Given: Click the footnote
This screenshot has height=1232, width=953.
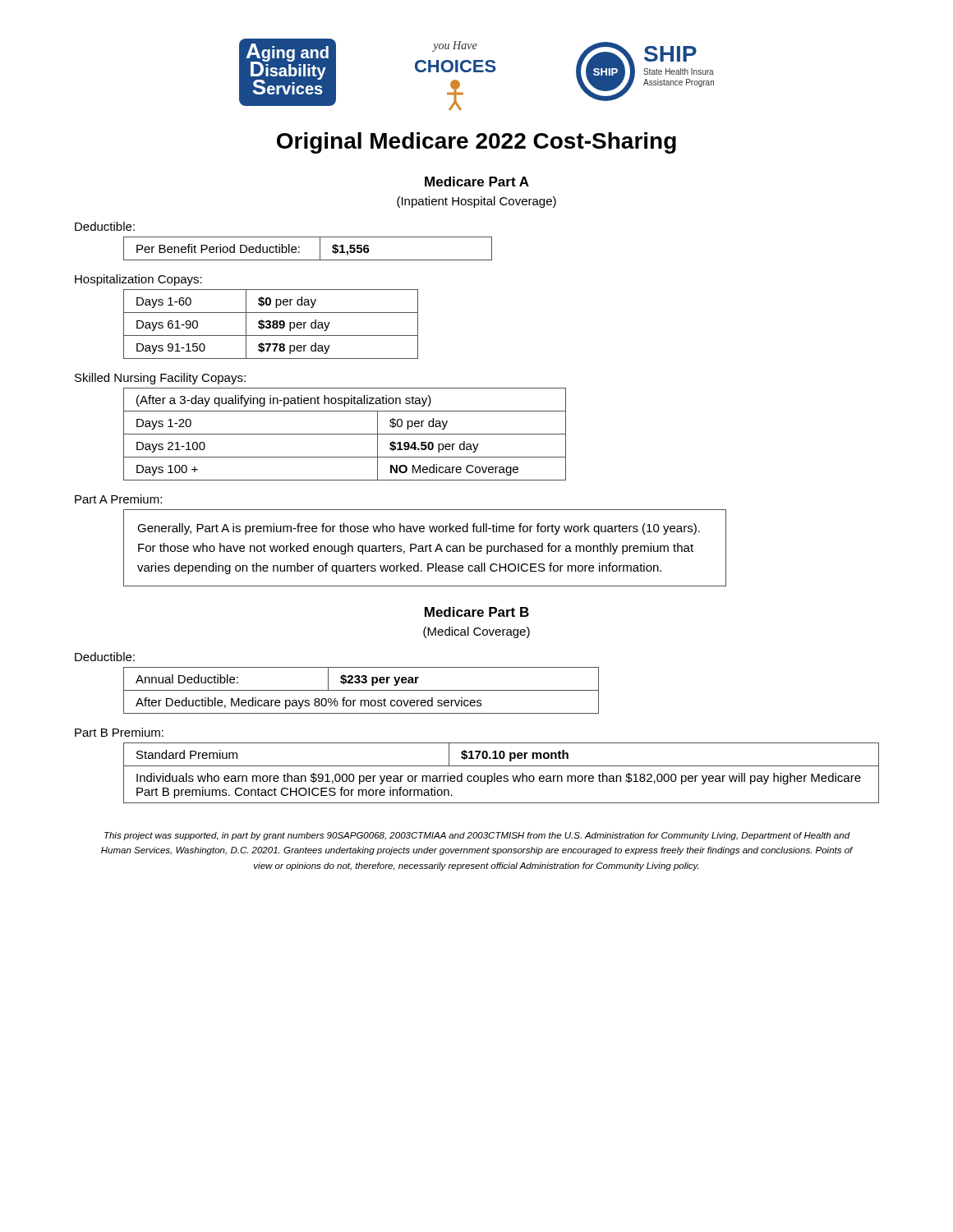Looking at the screenshot, I should [x=476, y=850].
